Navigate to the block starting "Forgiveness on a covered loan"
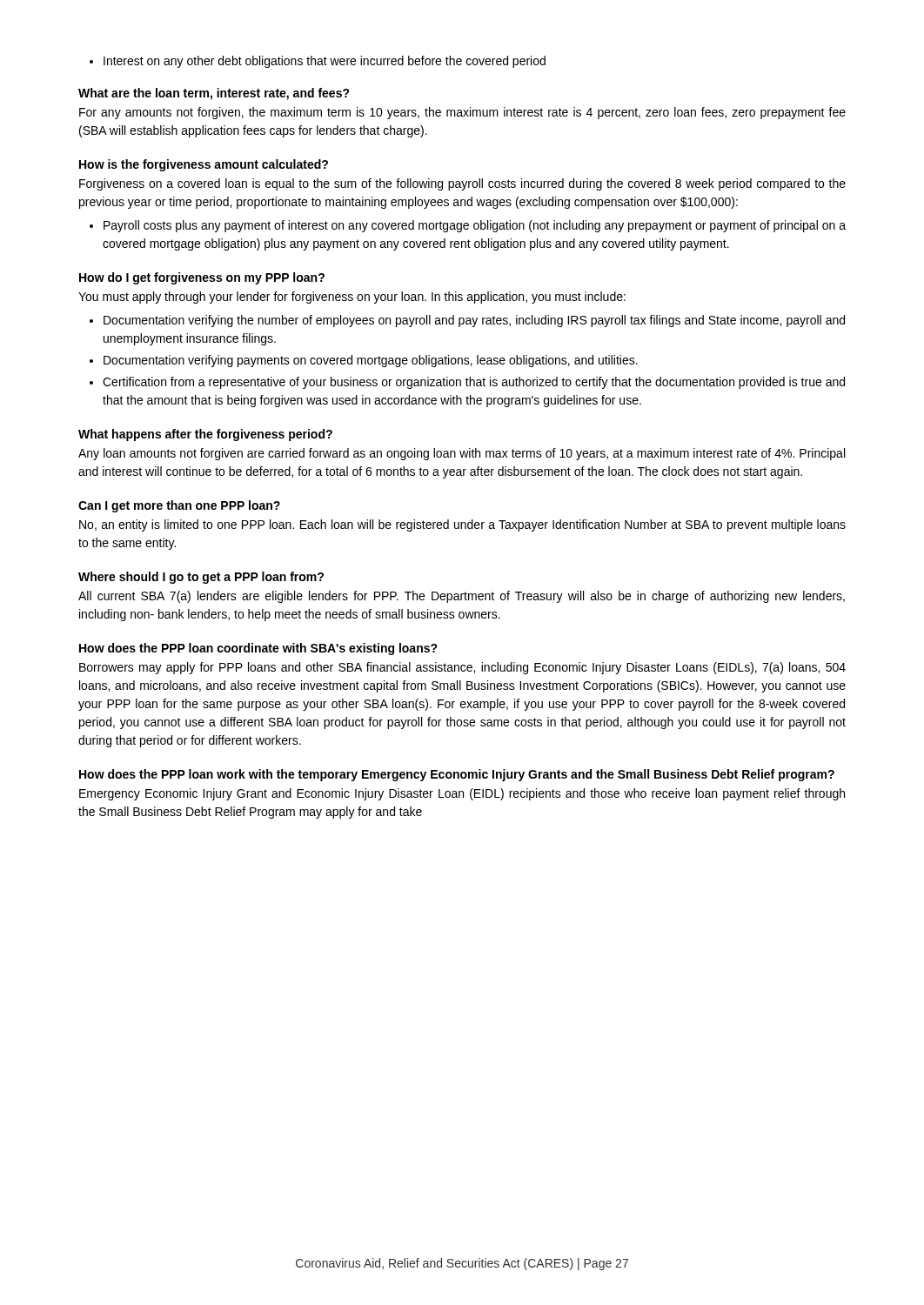This screenshot has width=924, height=1305. [x=462, y=193]
